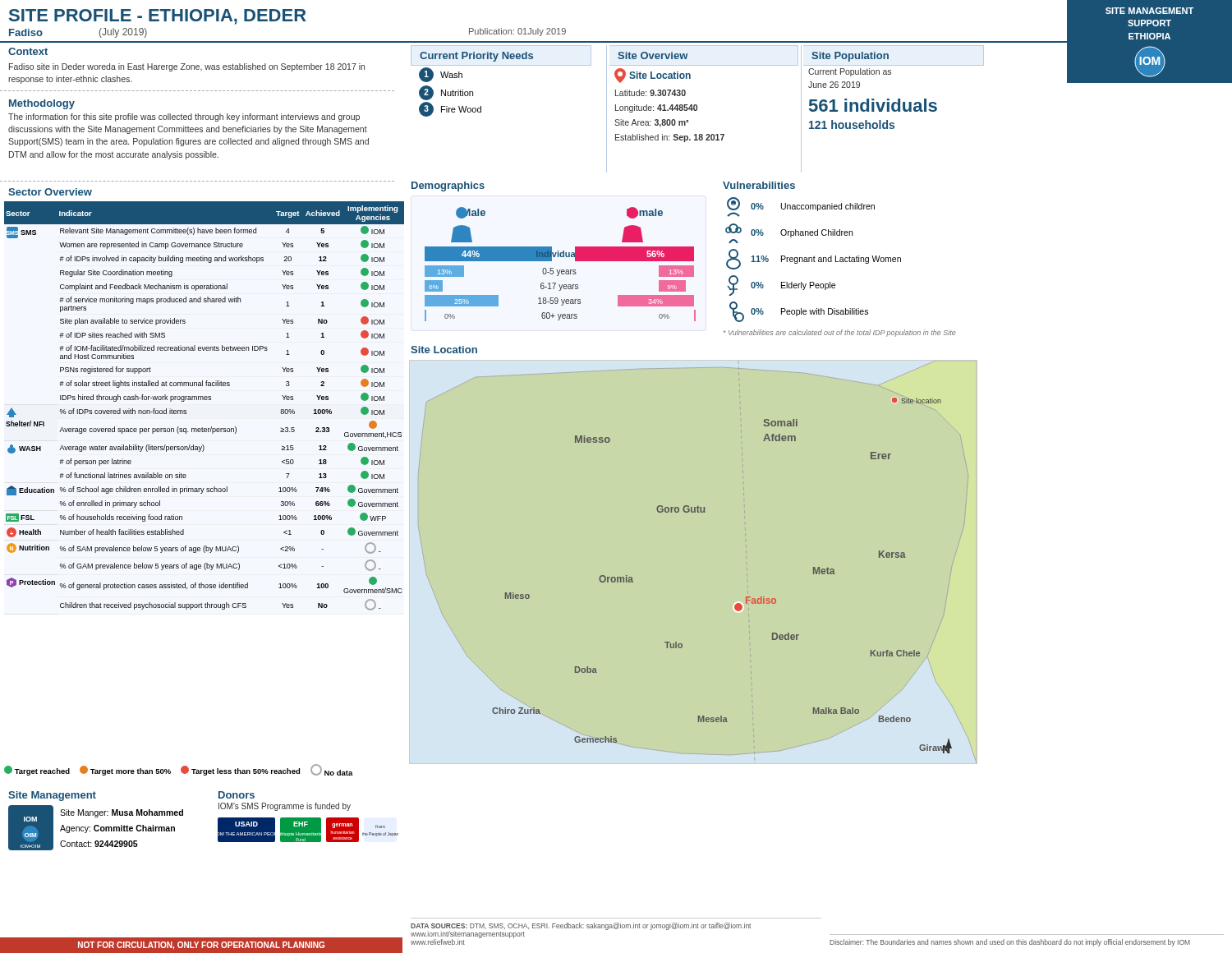The width and height of the screenshot is (1232, 953).
Task: Click on the text that says "(July 2019)"
Action: (123, 32)
